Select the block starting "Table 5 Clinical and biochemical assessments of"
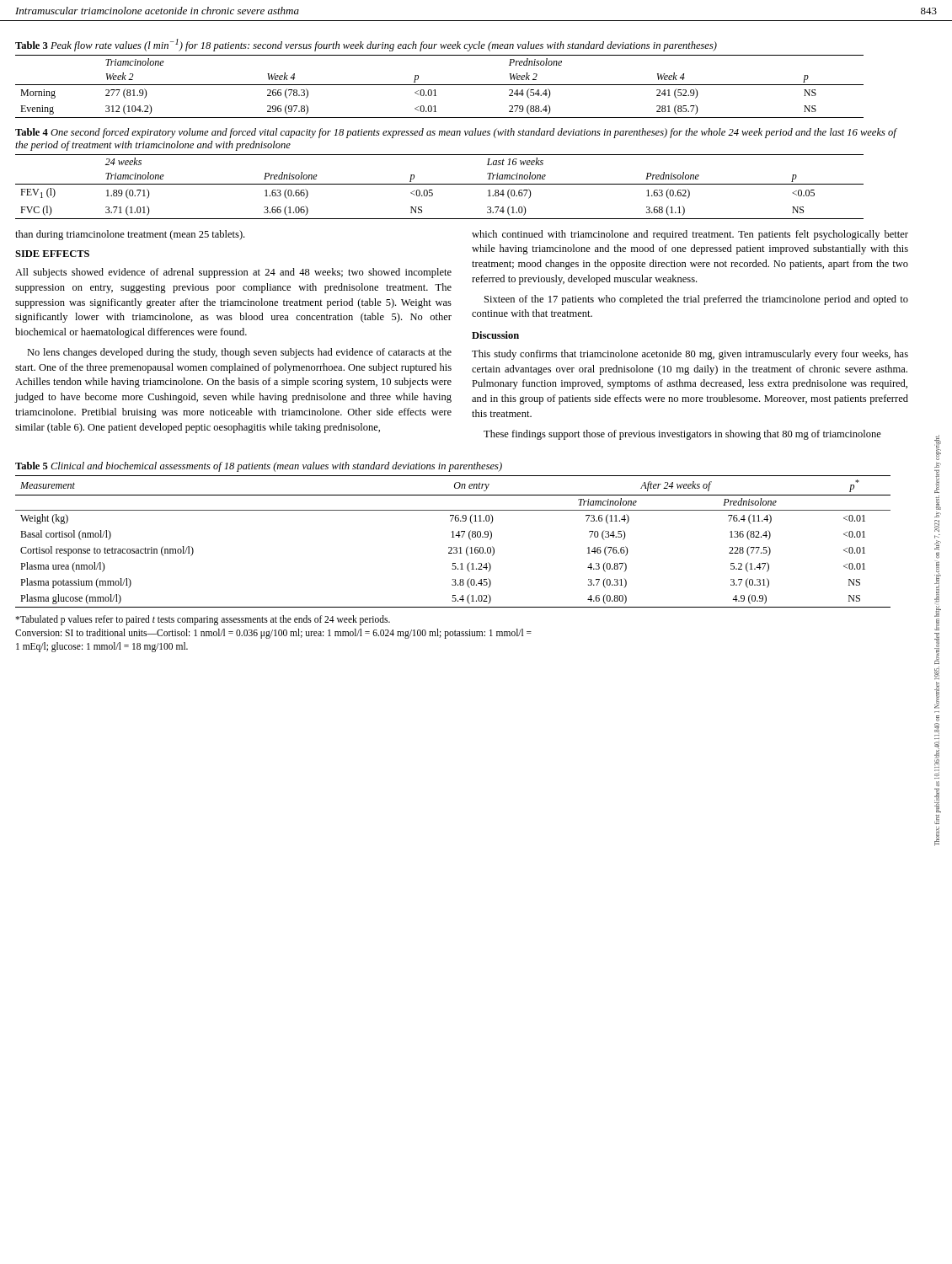This screenshot has width=952, height=1264. (259, 466)
